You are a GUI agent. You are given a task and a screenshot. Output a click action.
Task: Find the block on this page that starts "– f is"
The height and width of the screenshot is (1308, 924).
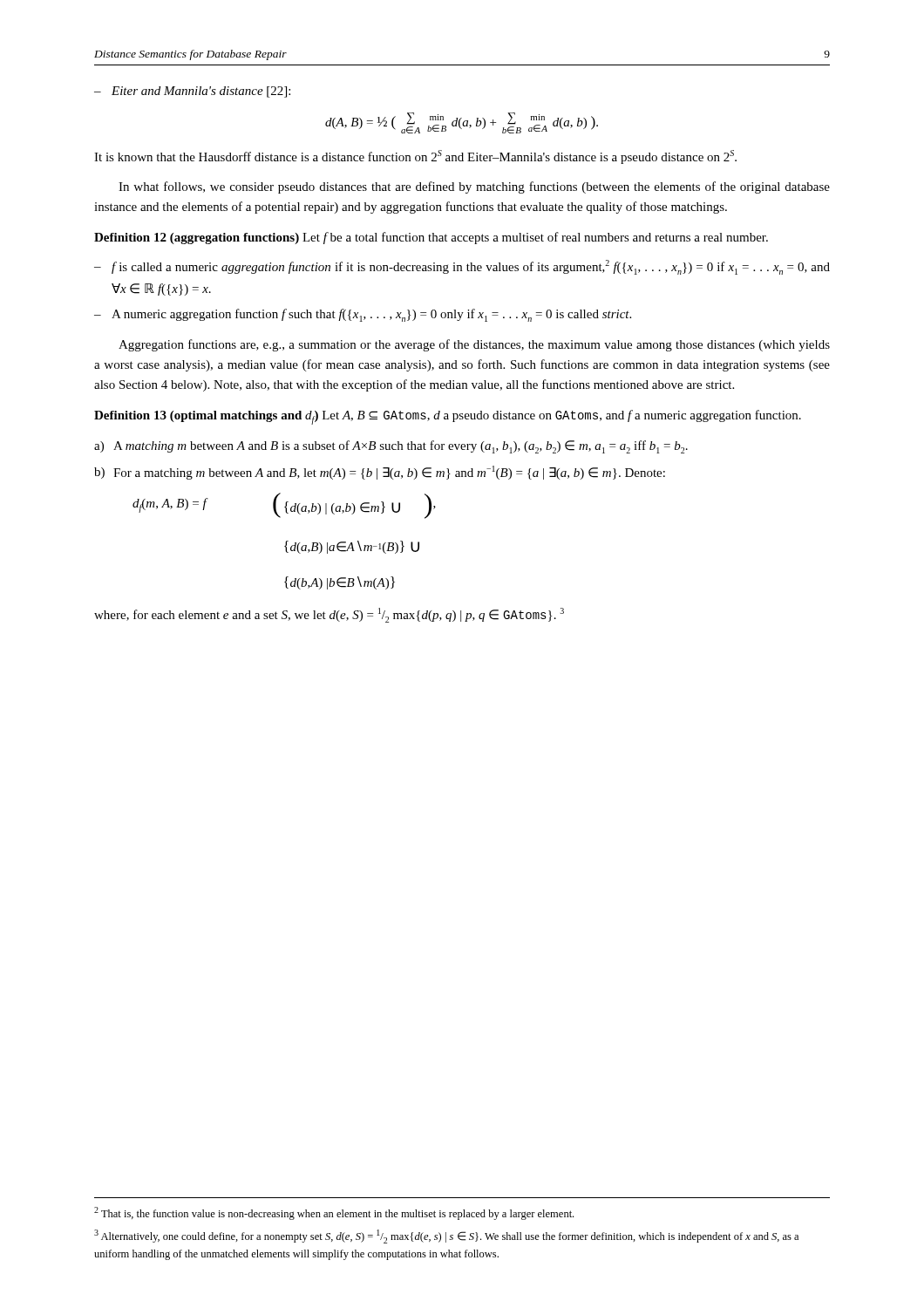click(x=462, y=278)
